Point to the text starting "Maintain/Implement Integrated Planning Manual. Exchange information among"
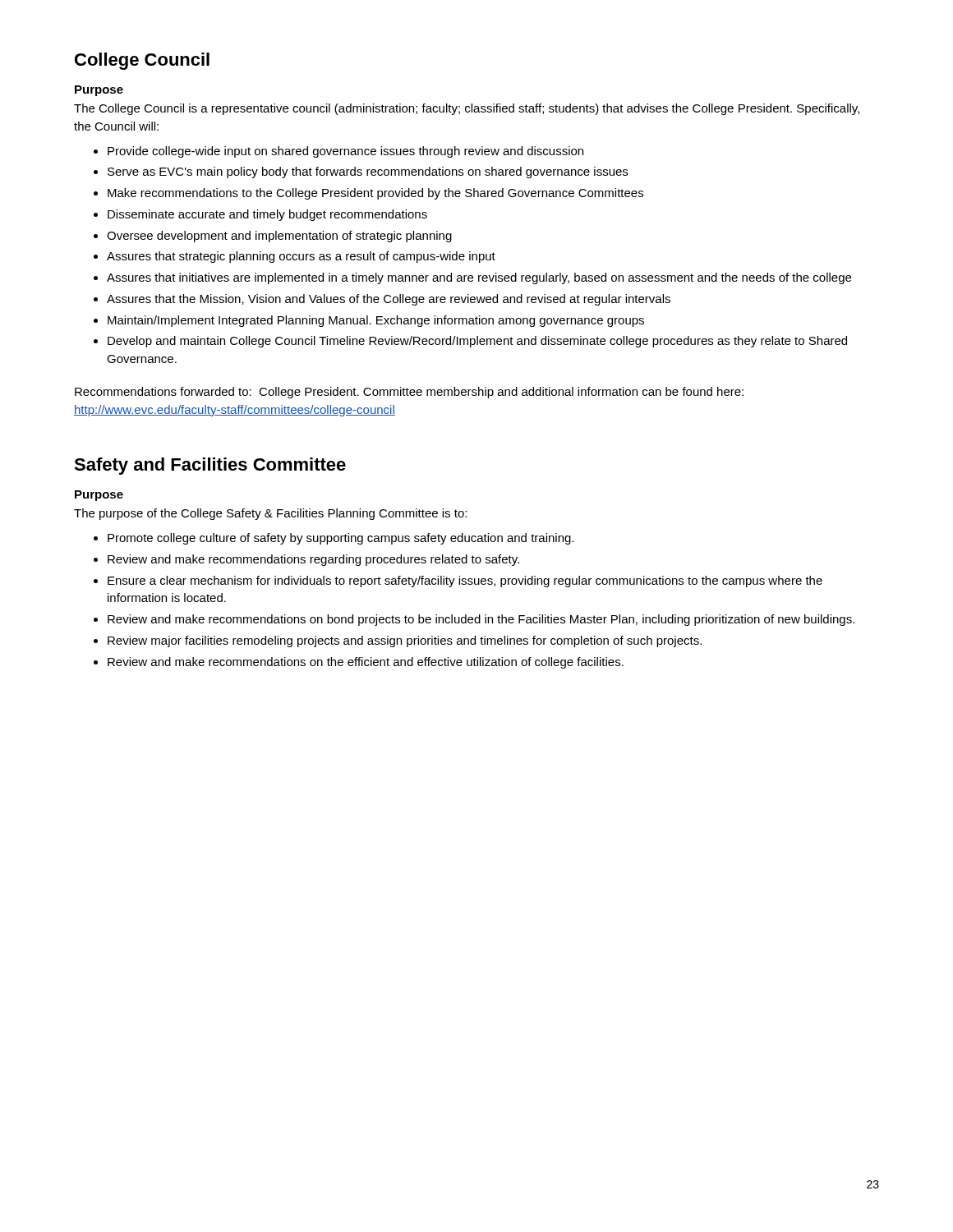The height and width of the screenshot is (1232, 953). point(476,320)
